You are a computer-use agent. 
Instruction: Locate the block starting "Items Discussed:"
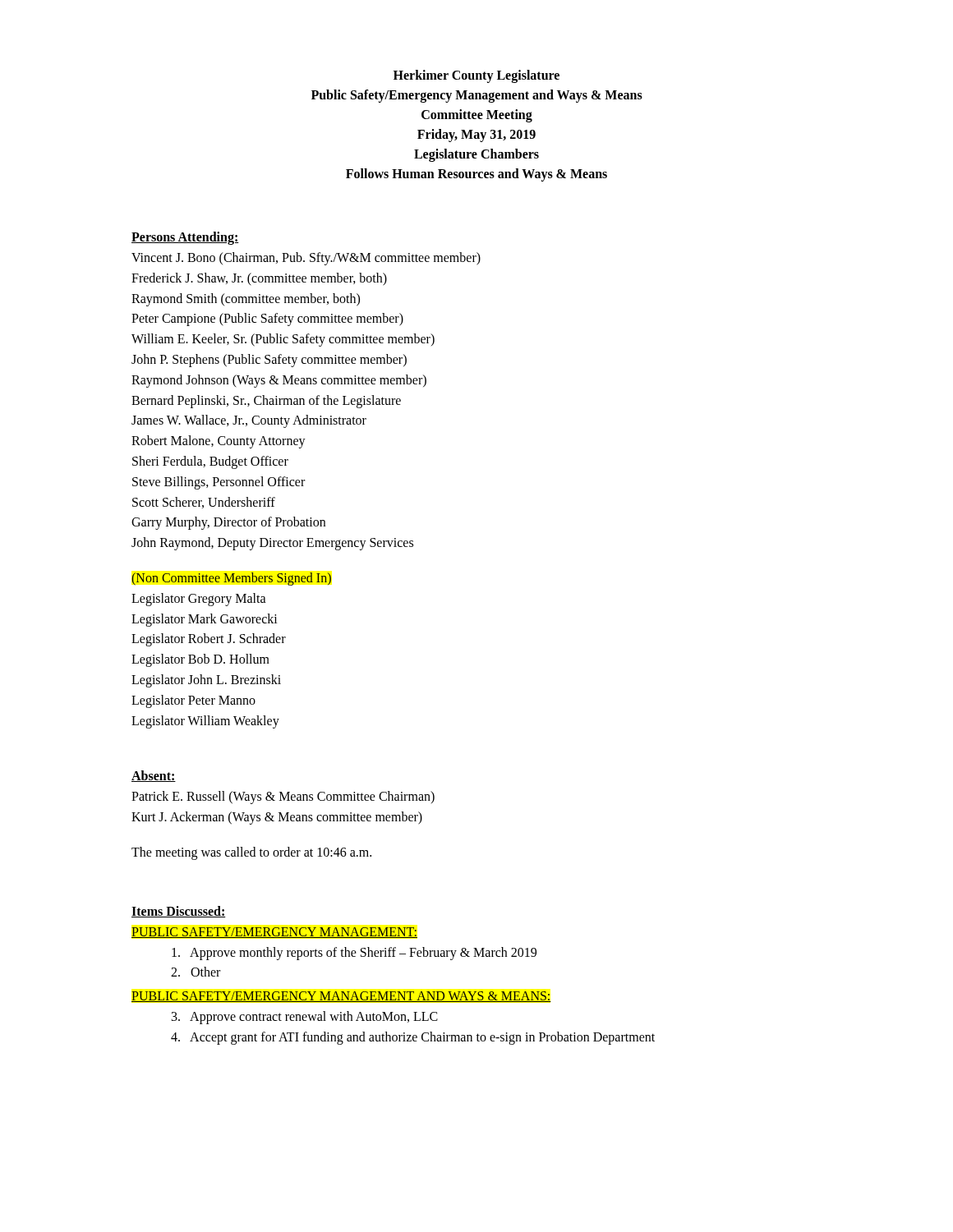click(178, 911)
